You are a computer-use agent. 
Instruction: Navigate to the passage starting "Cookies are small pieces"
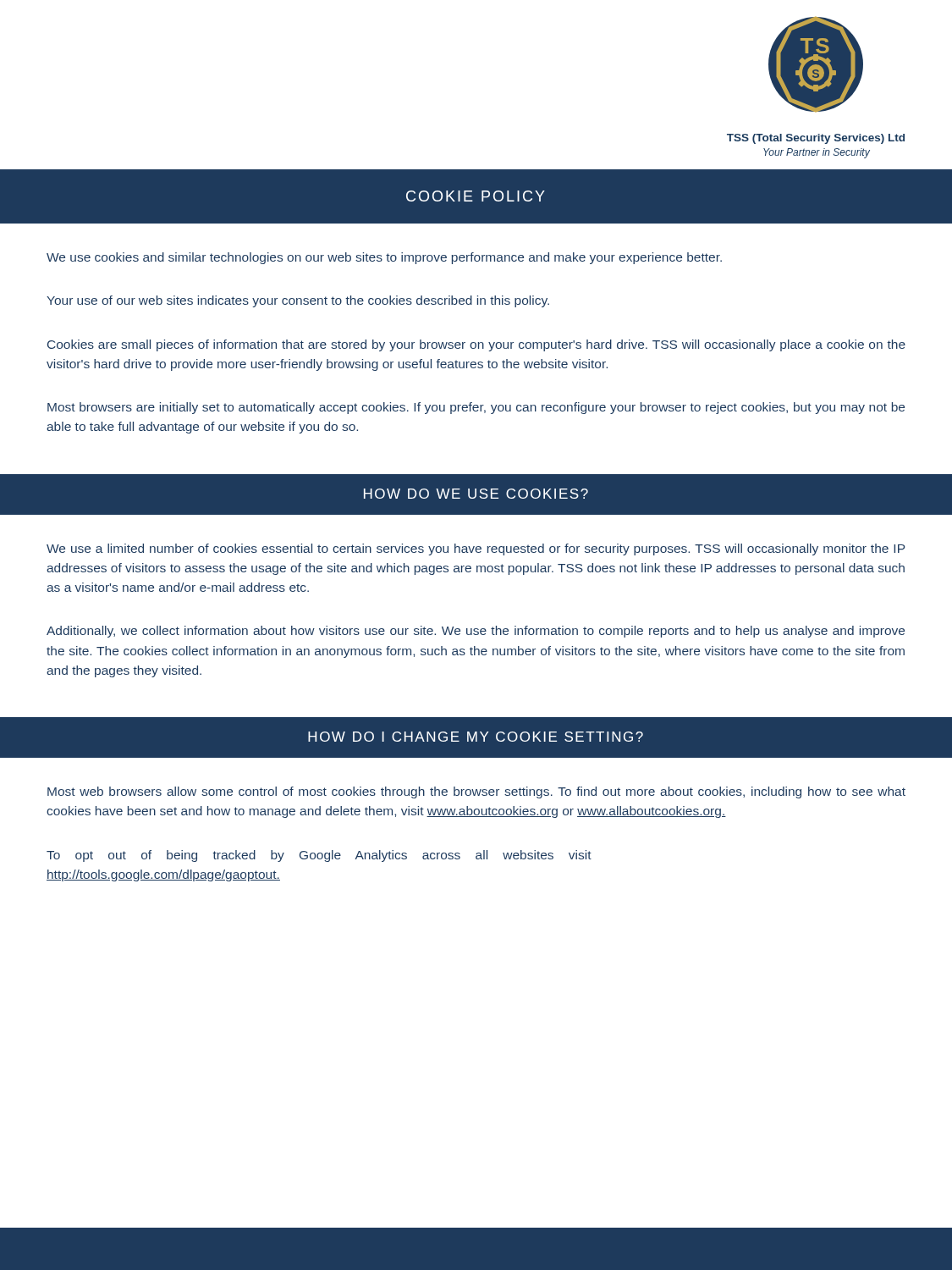(476, 354)
